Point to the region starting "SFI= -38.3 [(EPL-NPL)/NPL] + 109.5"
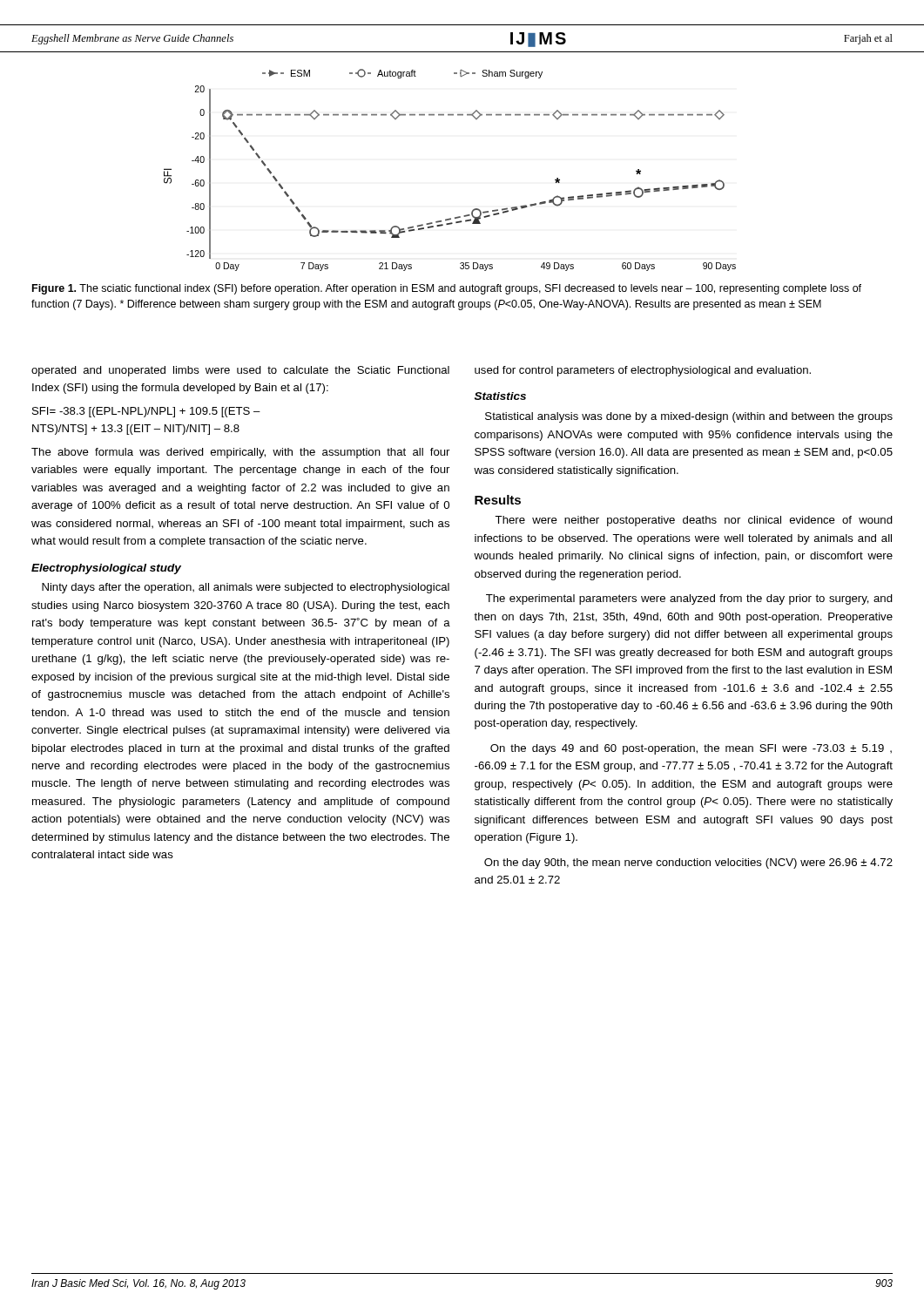This screenshot has width=924, height=1307. [146, 420]
